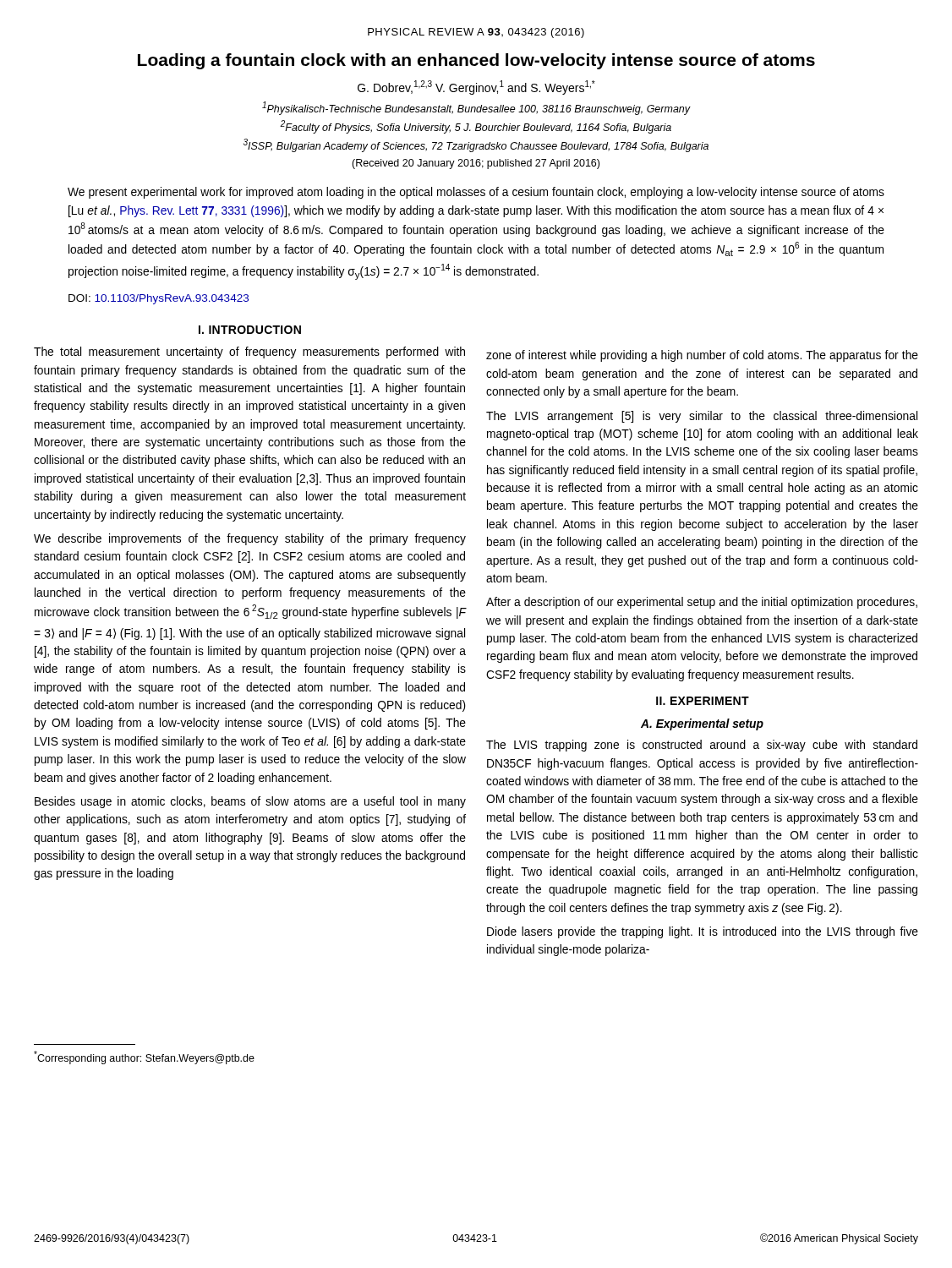Find the text block containing "Diode lasers provide"

[x=702, y=941]
